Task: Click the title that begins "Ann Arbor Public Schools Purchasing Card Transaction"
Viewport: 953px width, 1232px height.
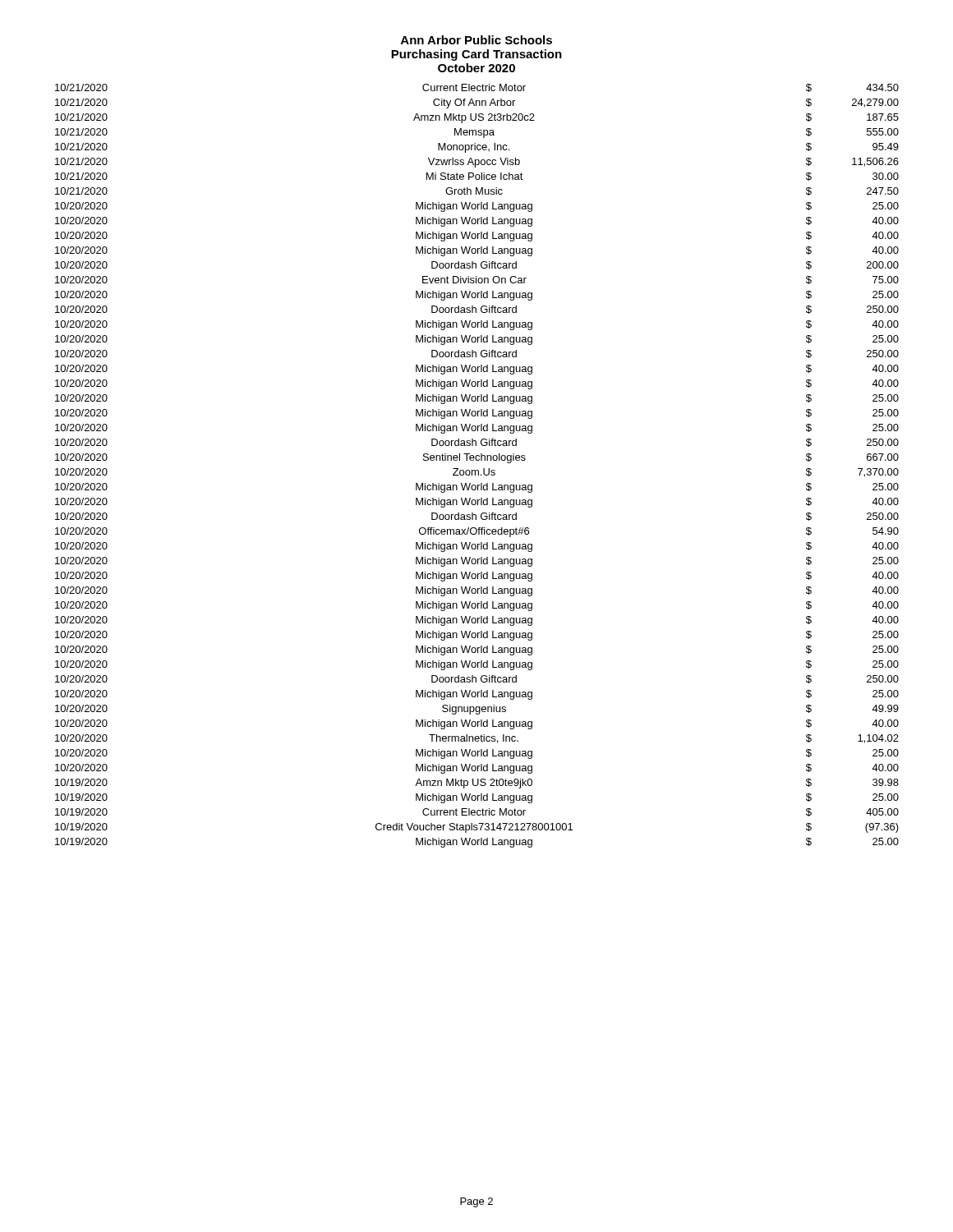Action: (x=476, y=54)
